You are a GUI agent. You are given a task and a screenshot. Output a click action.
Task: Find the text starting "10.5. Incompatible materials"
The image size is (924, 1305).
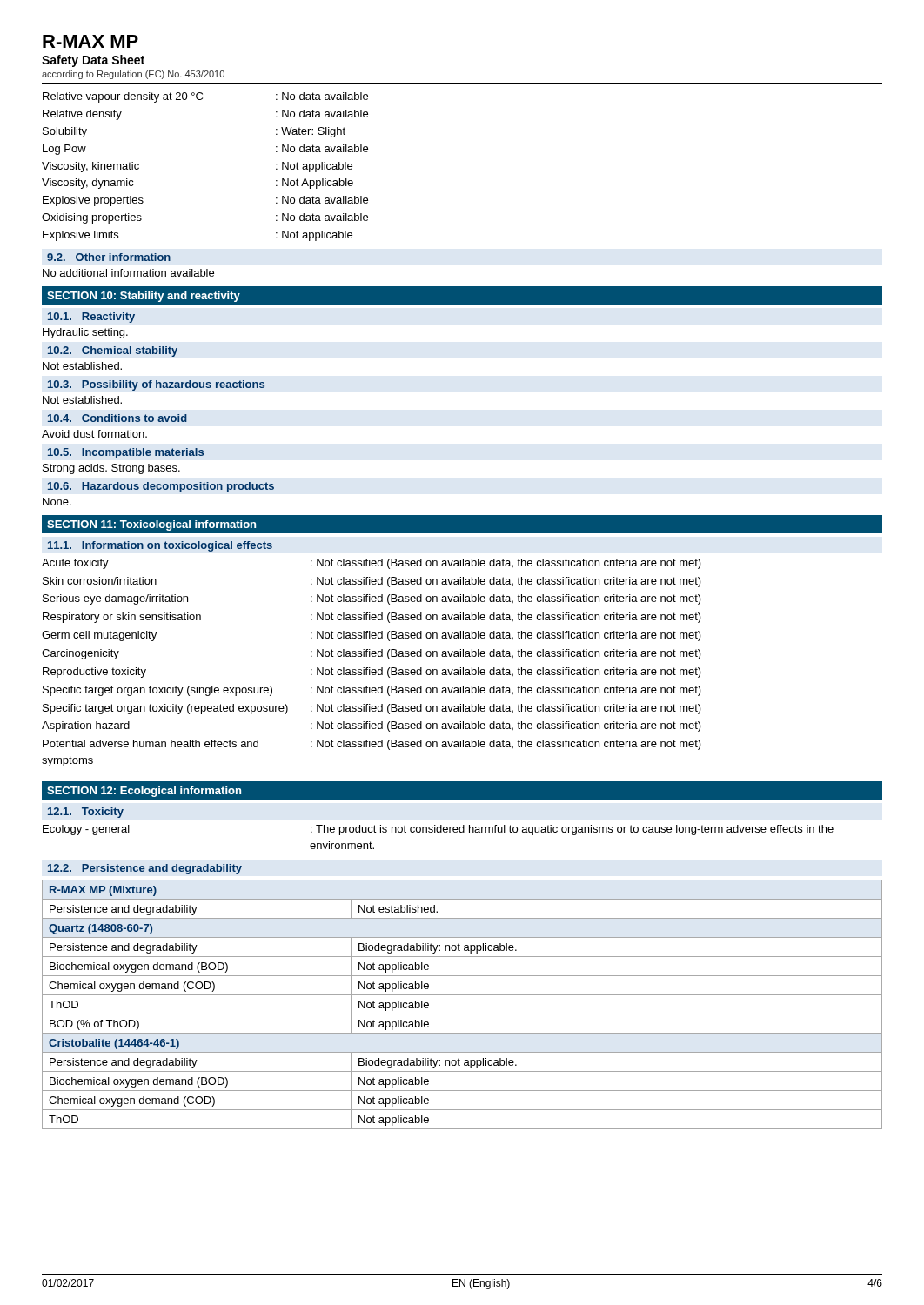pos(126,452)
